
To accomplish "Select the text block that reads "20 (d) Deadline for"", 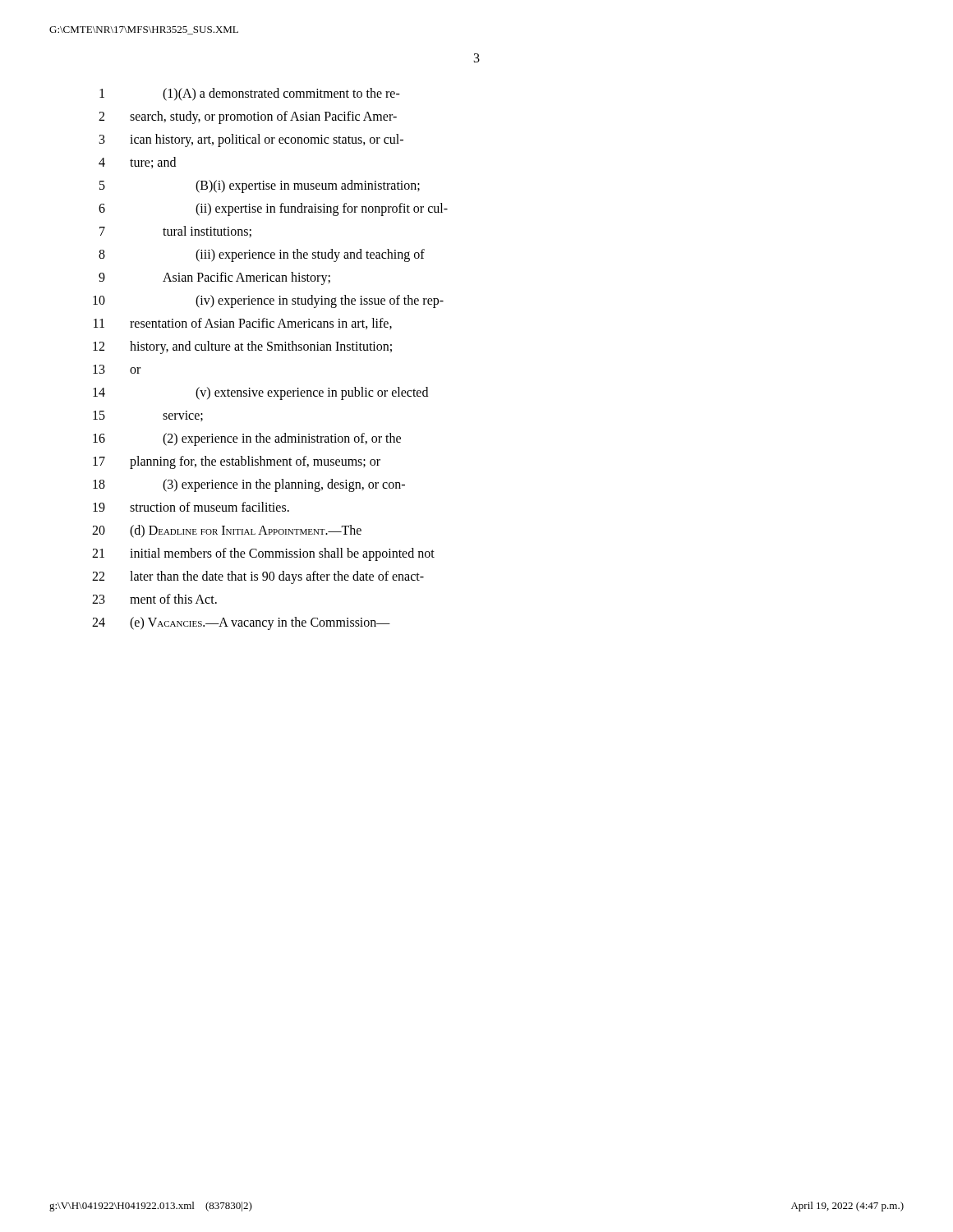I will pos(227,531).
